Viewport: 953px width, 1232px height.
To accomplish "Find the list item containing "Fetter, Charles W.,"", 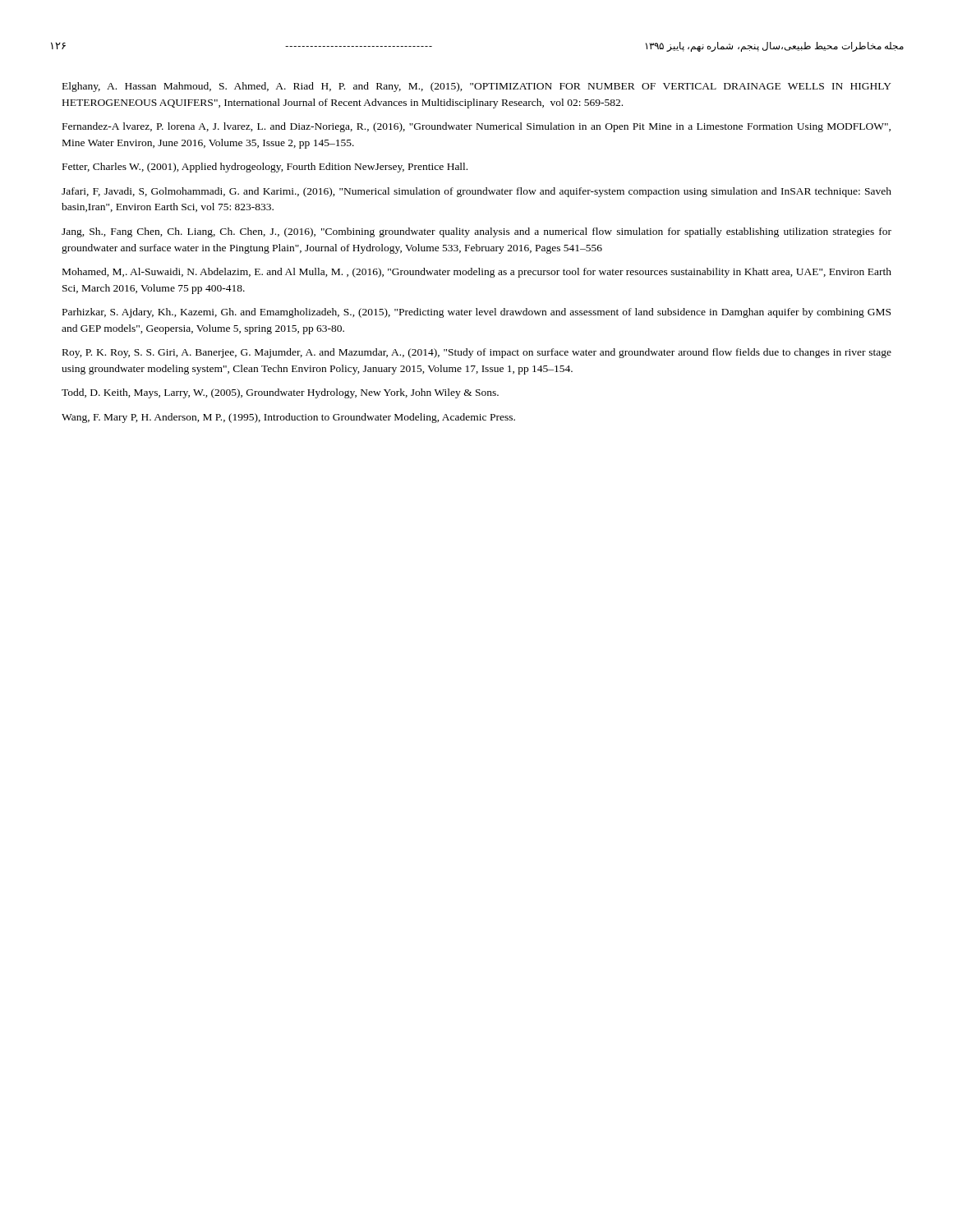I will pyautogui.click(x=265, y=167).
